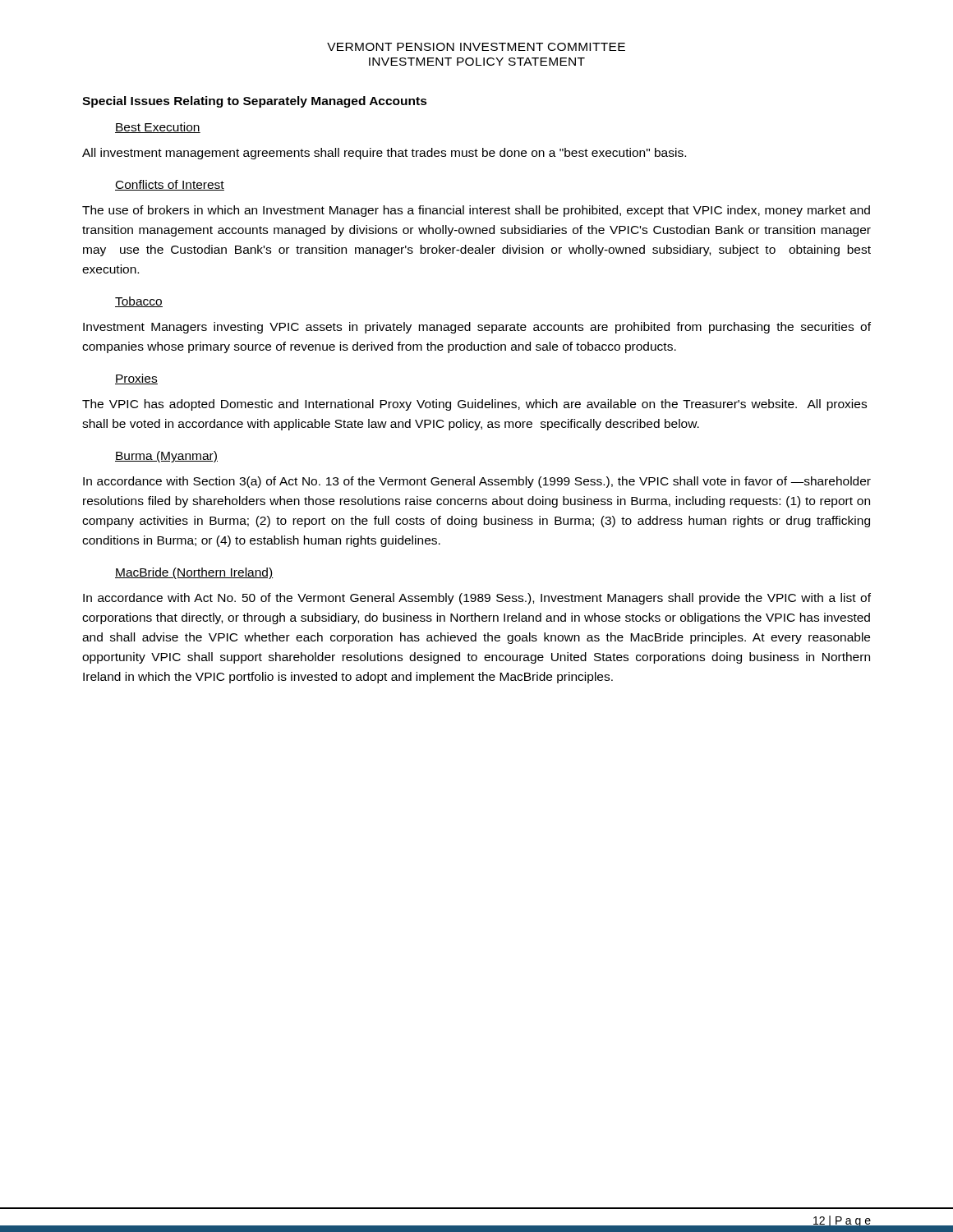Find the section header that reads "Conflicts of Interest"
This screenshot has width=953, height=1232.
170,184
